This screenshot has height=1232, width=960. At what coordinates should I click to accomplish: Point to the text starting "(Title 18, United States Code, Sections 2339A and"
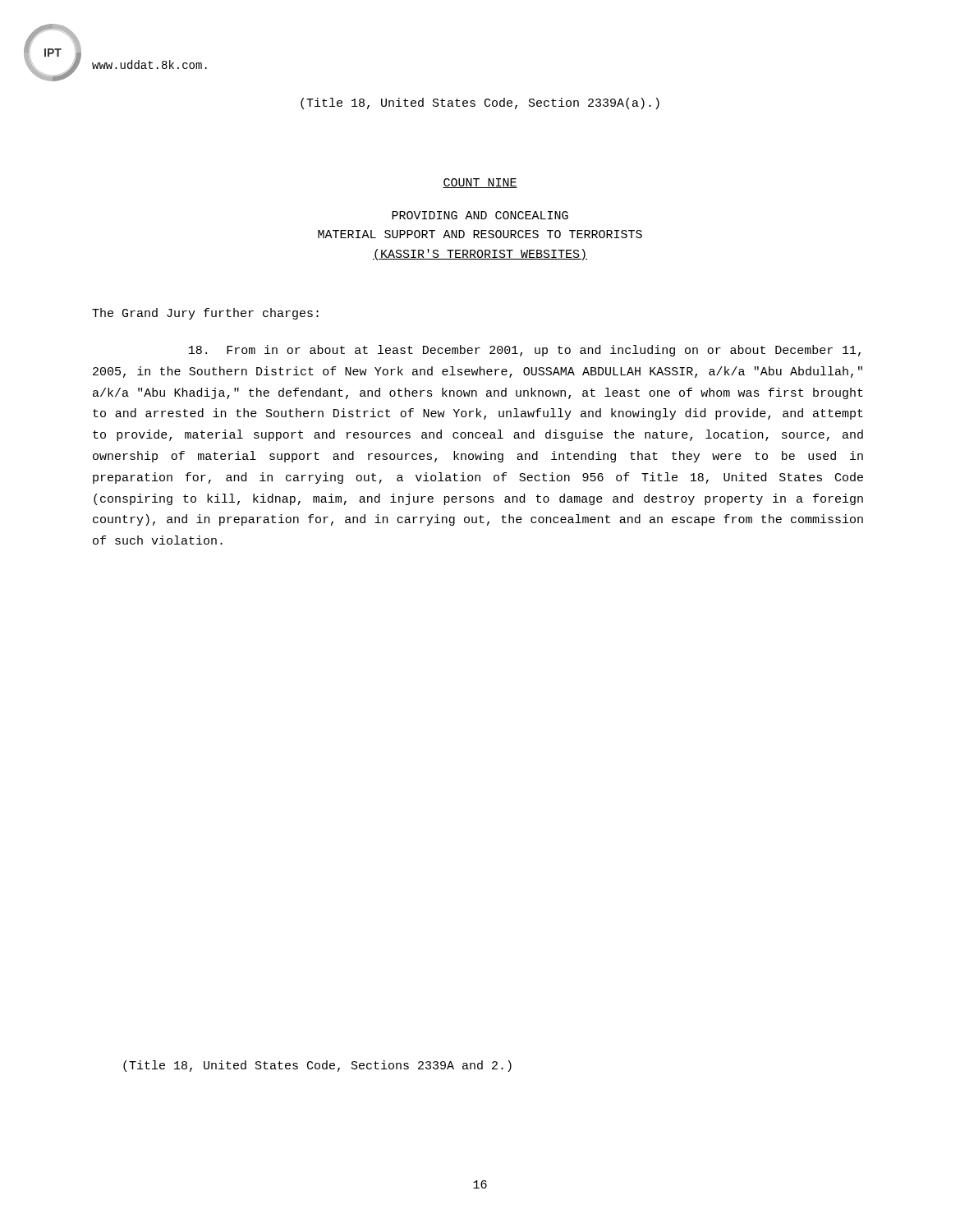tap(303, 1066)
